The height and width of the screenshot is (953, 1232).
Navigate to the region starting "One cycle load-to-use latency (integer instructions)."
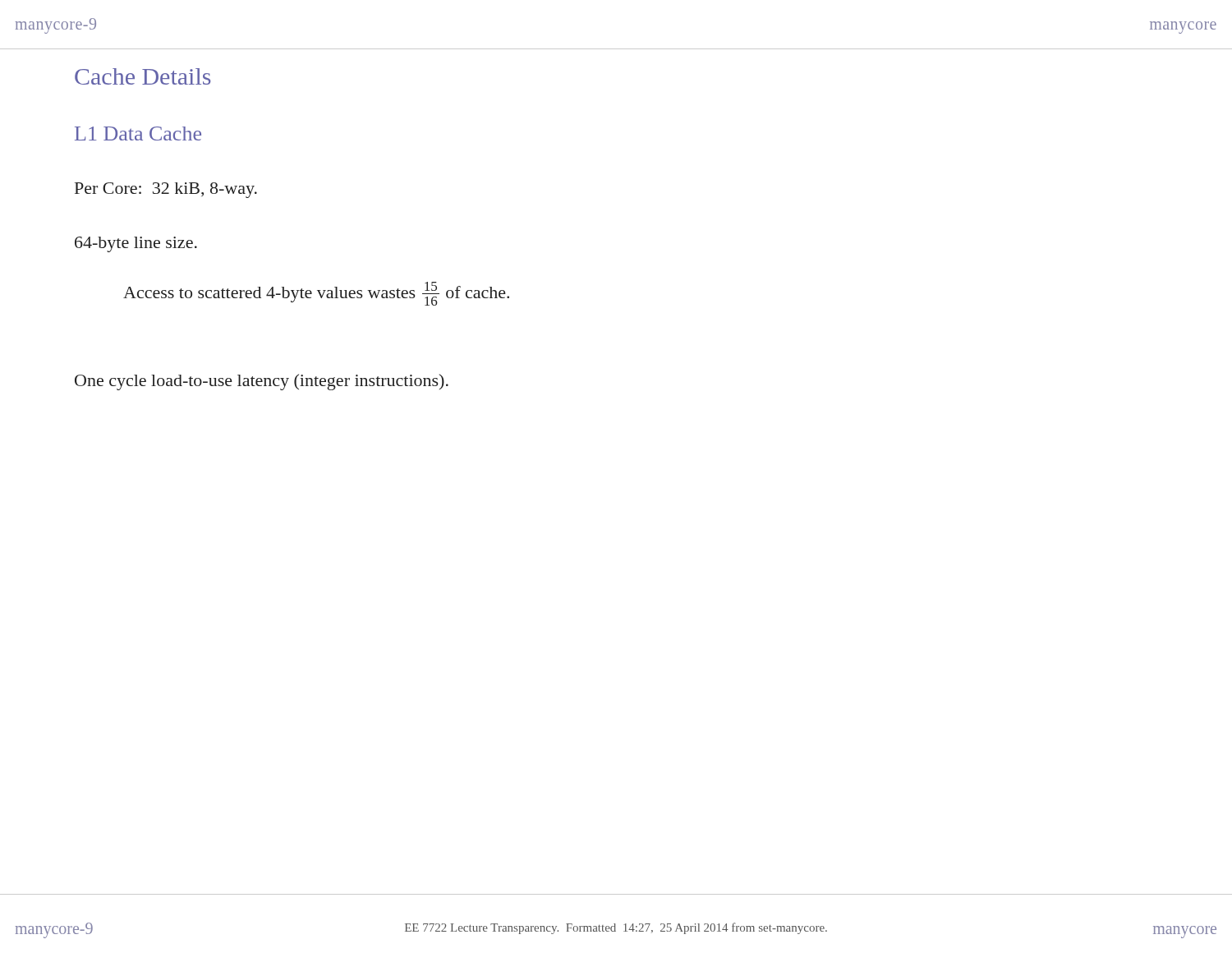click(262, 380)
